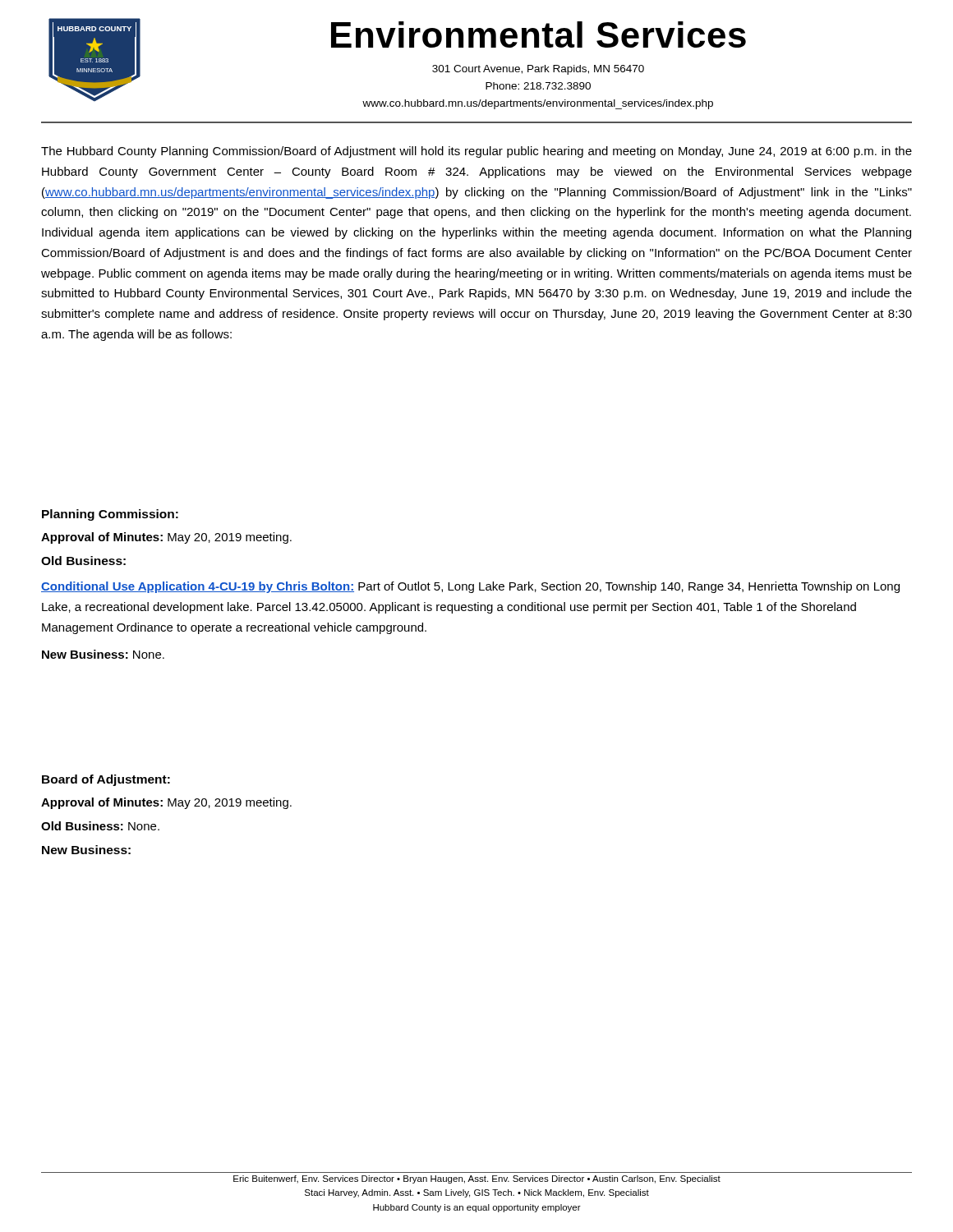The image size is (953, 1232).
Task: Point to the element starting "301 Court Avenue, Park Rapids, MN 56470 Phone:"
Action: coord(538,86)
